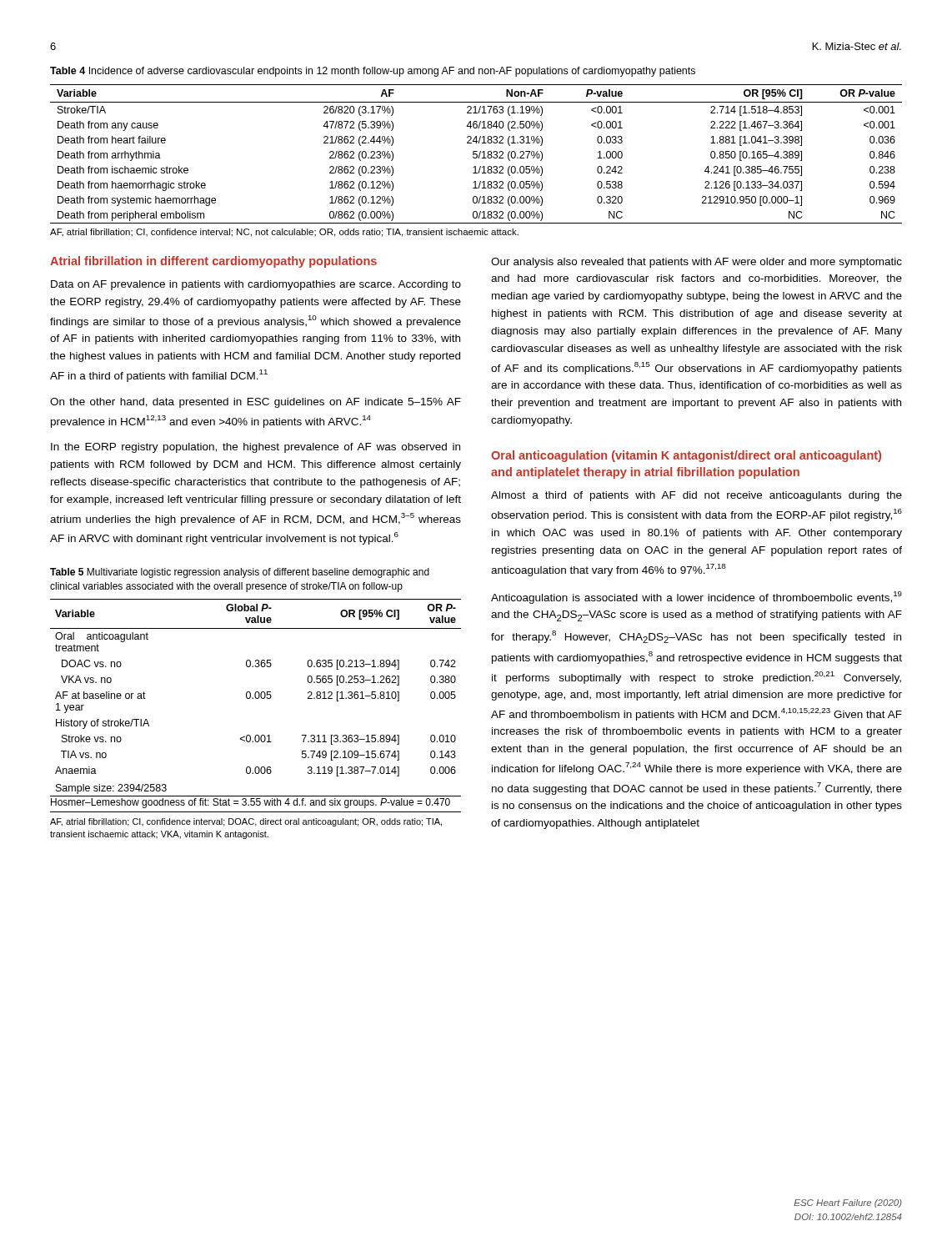Select the section header with the text "Atrial fibrillation in different"
Image resolution: width=952 pixels, height=1251 pixels.
pos(214,261)
